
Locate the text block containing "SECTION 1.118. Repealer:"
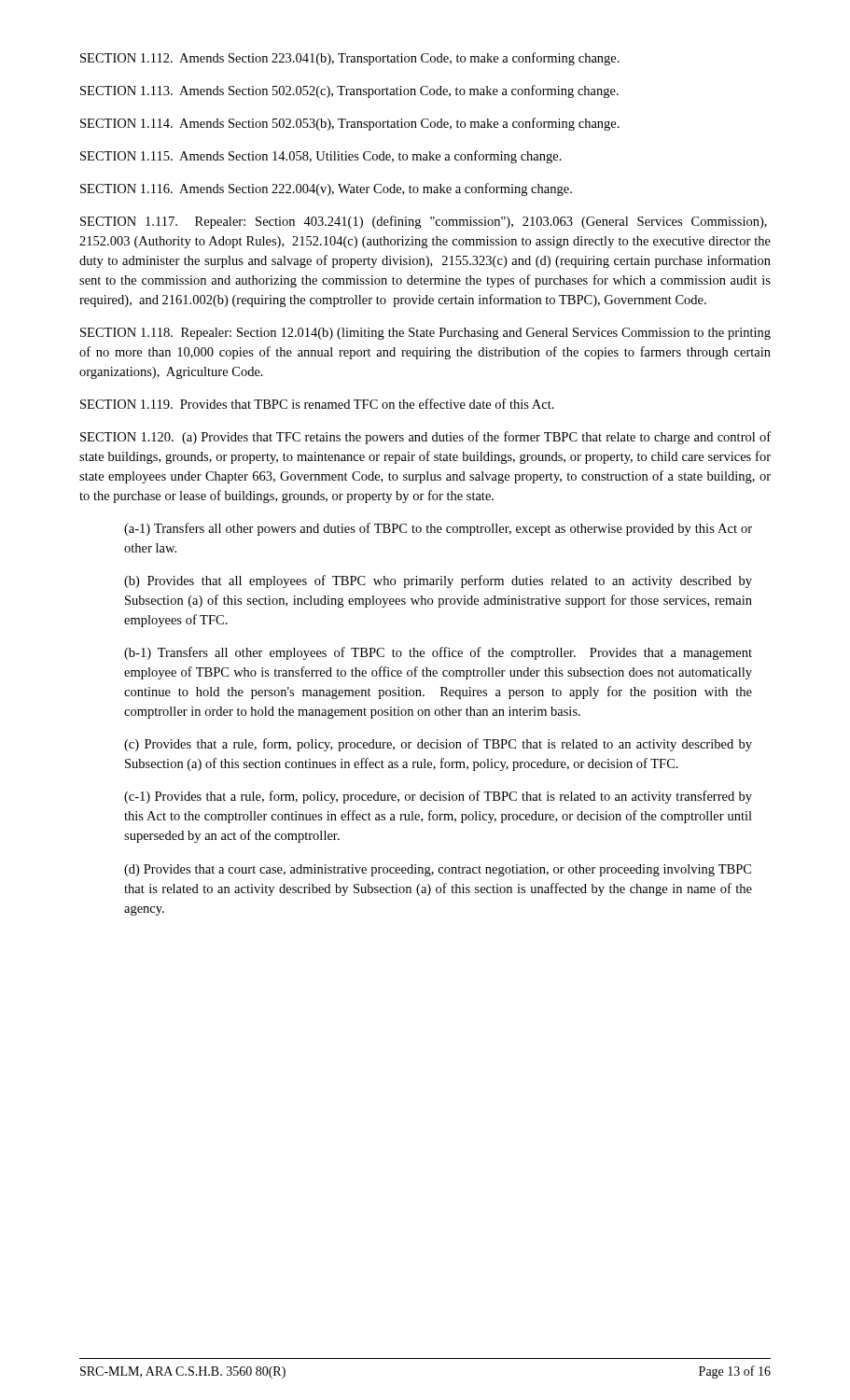click(x=425, y=352)
